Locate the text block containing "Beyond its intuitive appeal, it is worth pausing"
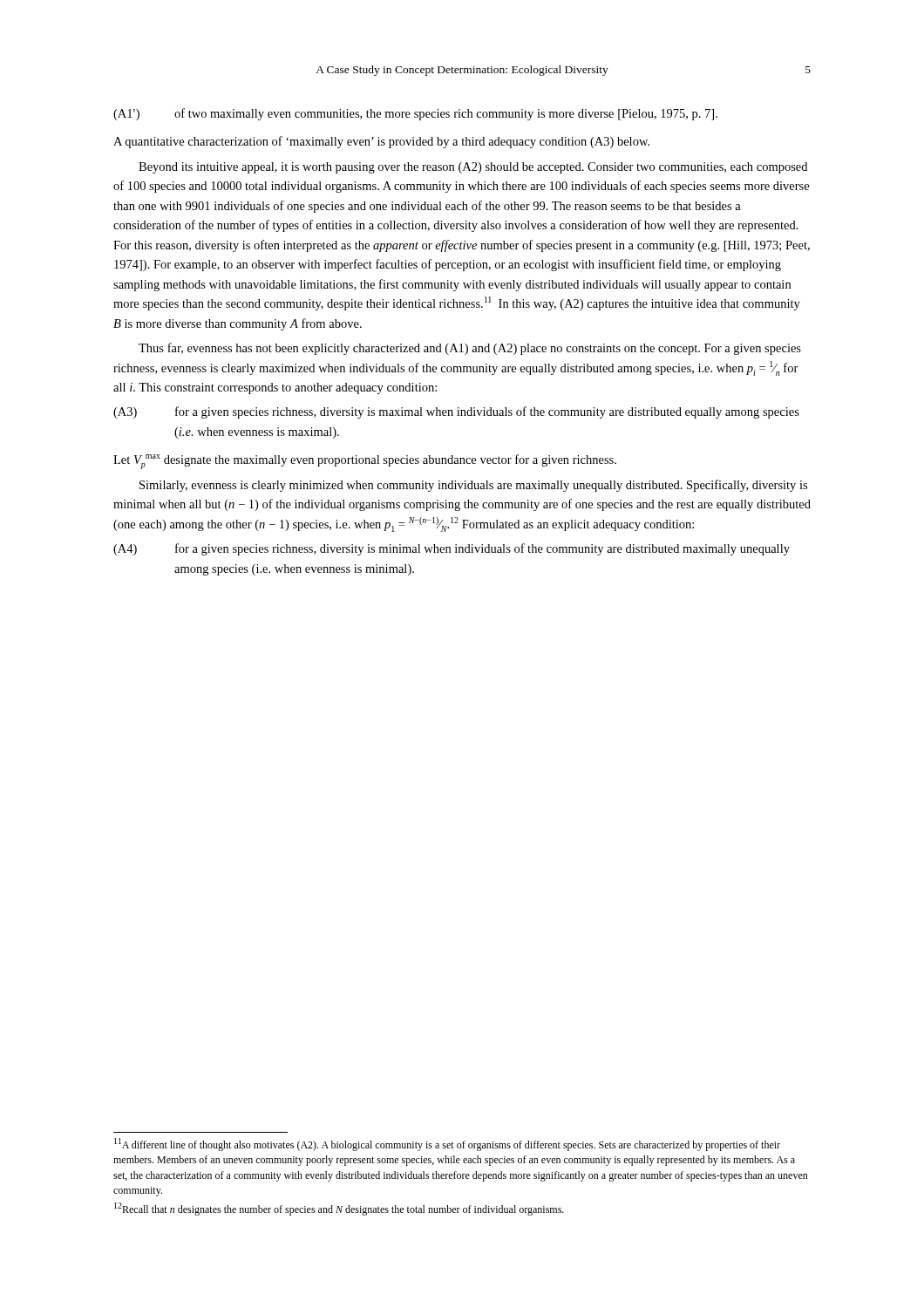This screenshot has height=1308, width=924. pyautogui.click(x=462, y=245)
